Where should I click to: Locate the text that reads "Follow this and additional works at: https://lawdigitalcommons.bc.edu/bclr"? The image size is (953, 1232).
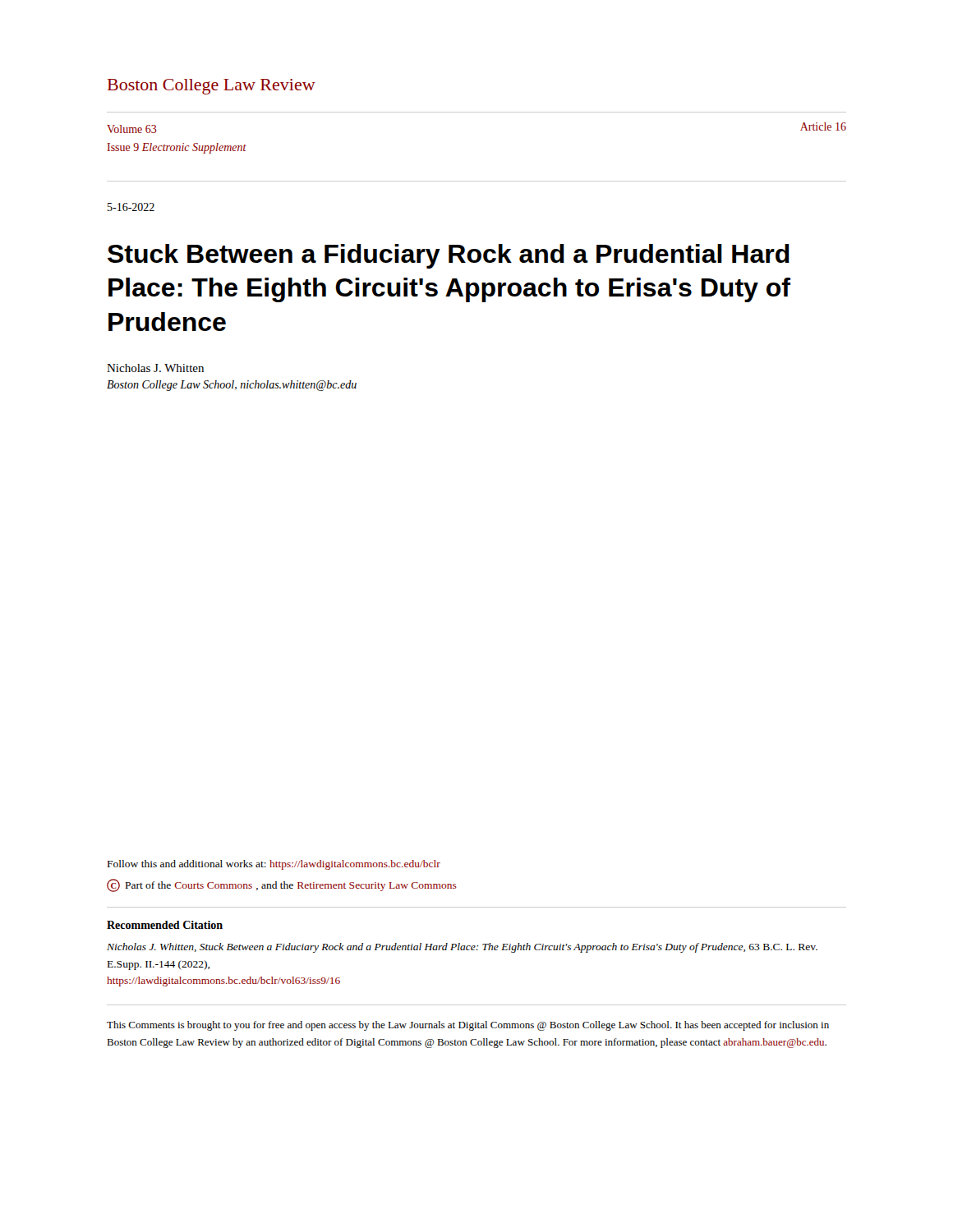coord(274,865)
